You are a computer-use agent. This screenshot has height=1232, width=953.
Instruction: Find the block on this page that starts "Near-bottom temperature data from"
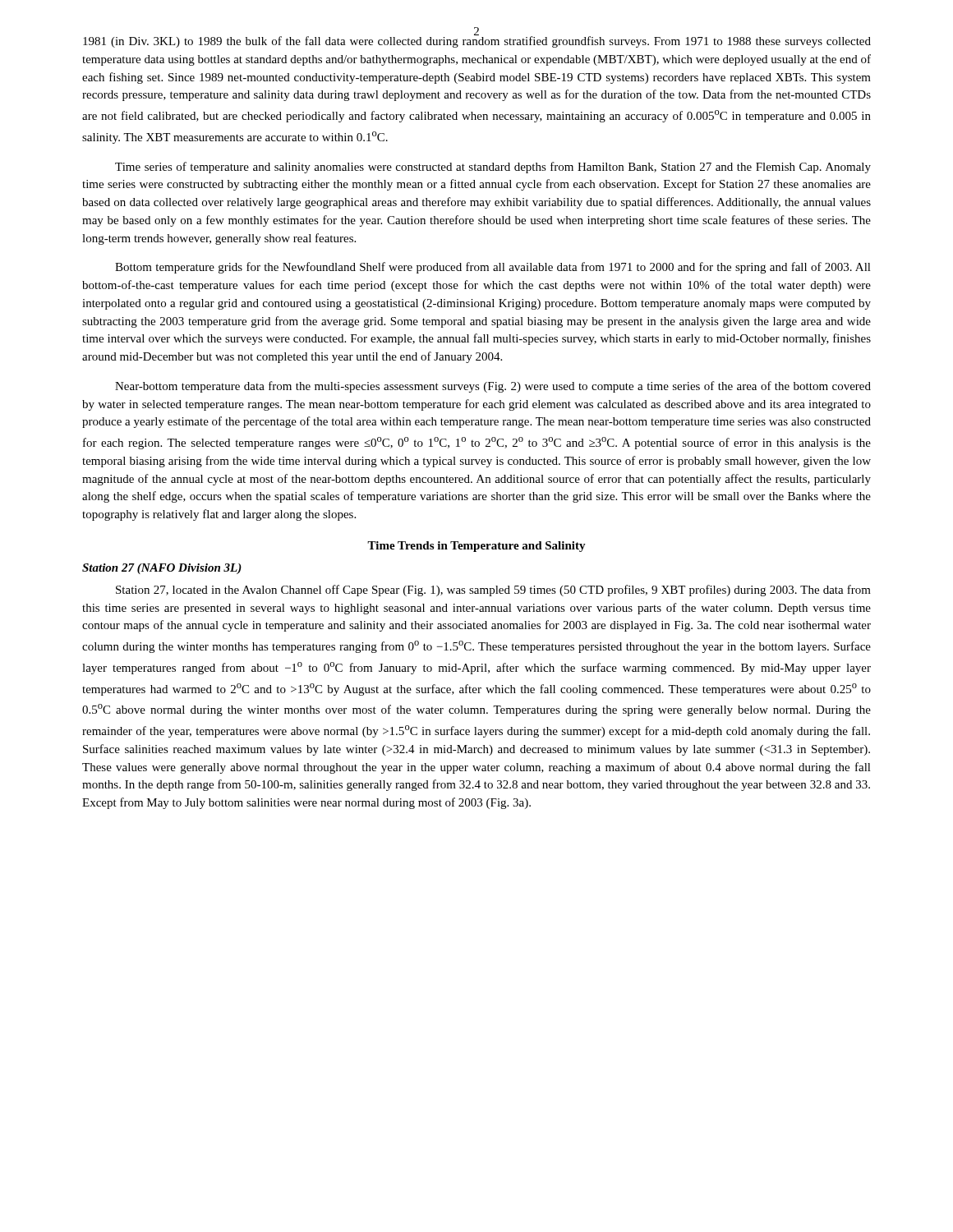pyautogui.click(x=476, y=451)
